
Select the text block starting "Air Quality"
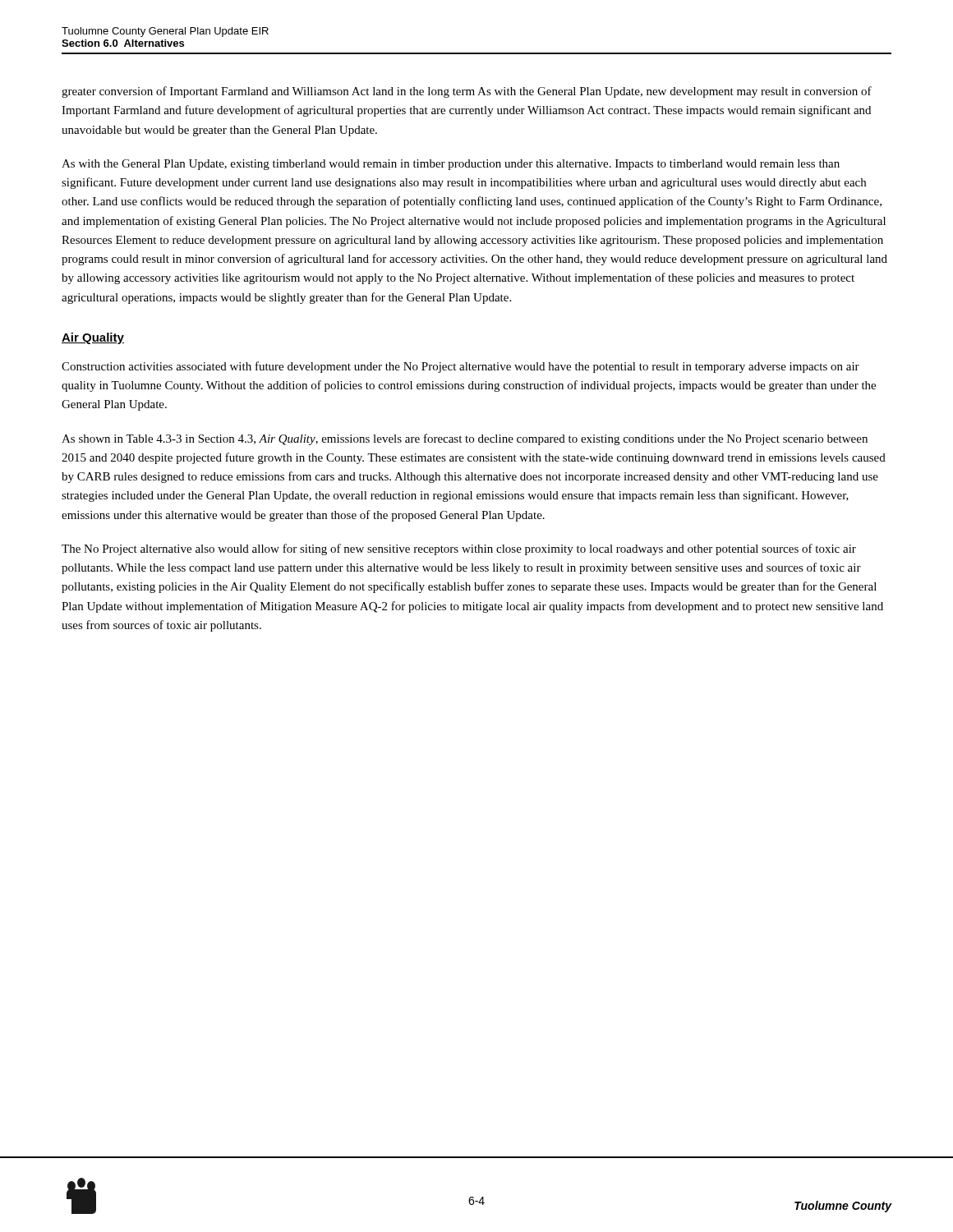click(93, 337)
